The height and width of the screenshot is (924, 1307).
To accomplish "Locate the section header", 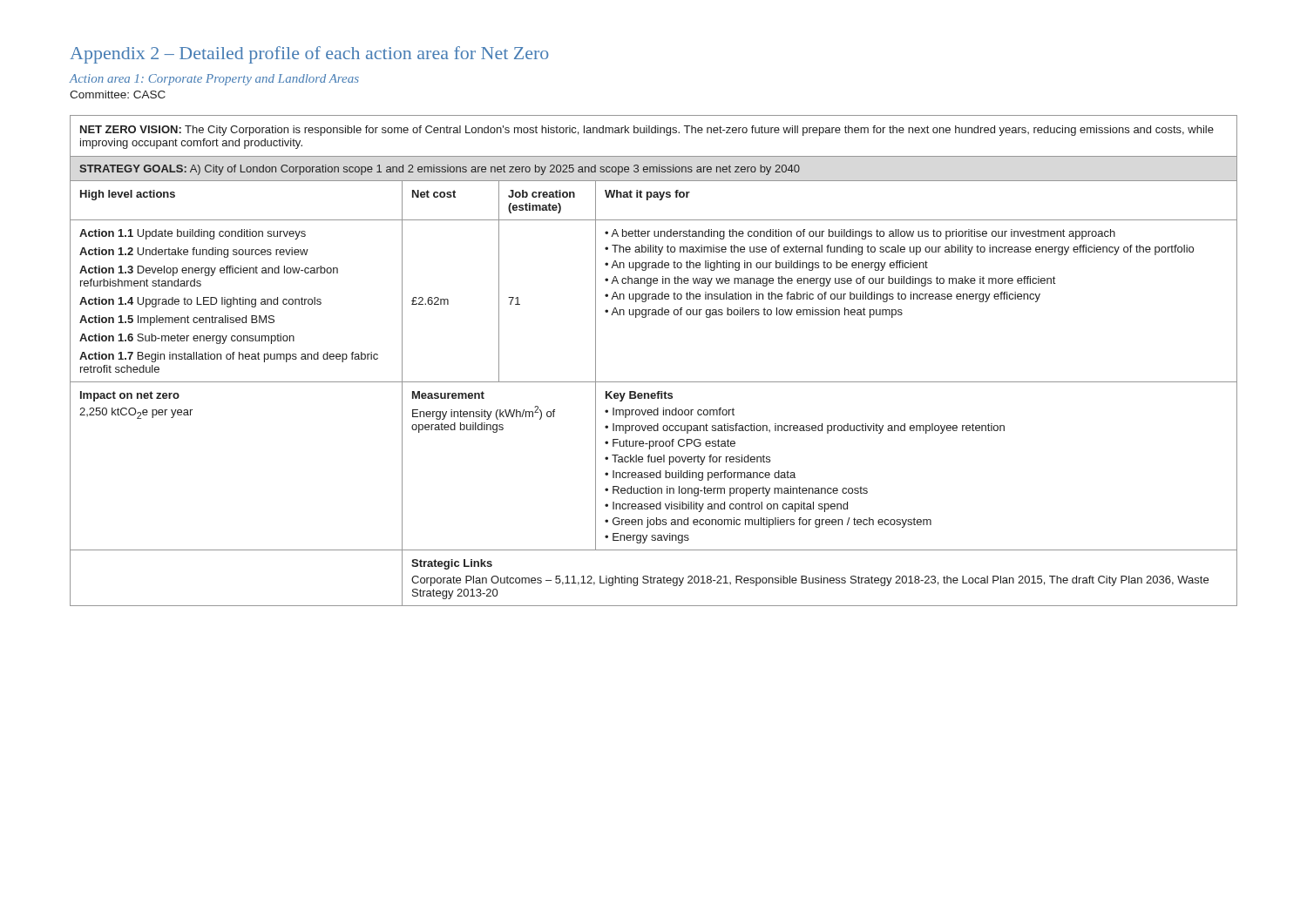I will (x=214, y=78).
